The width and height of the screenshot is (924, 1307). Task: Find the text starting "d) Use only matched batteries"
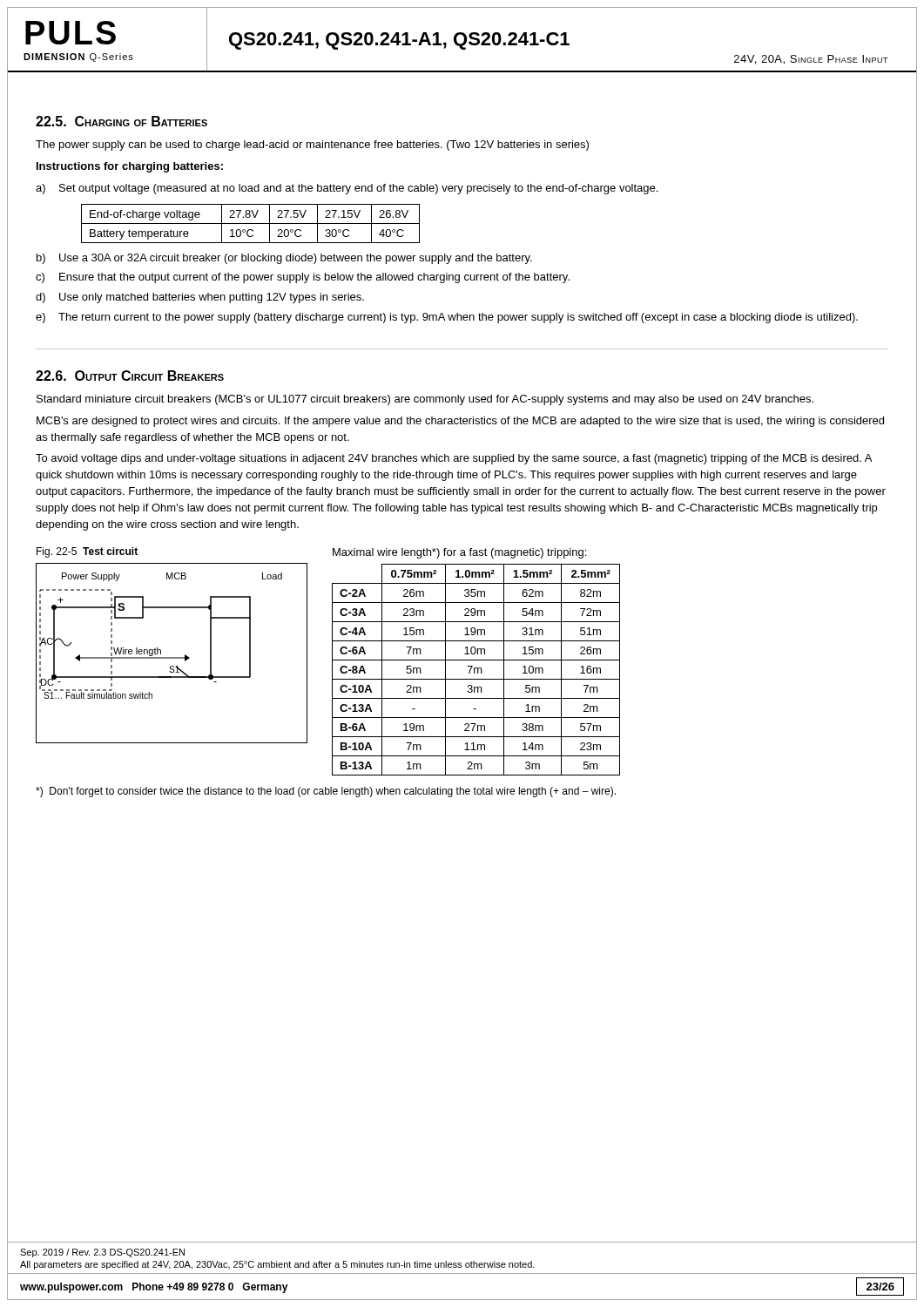200,298
